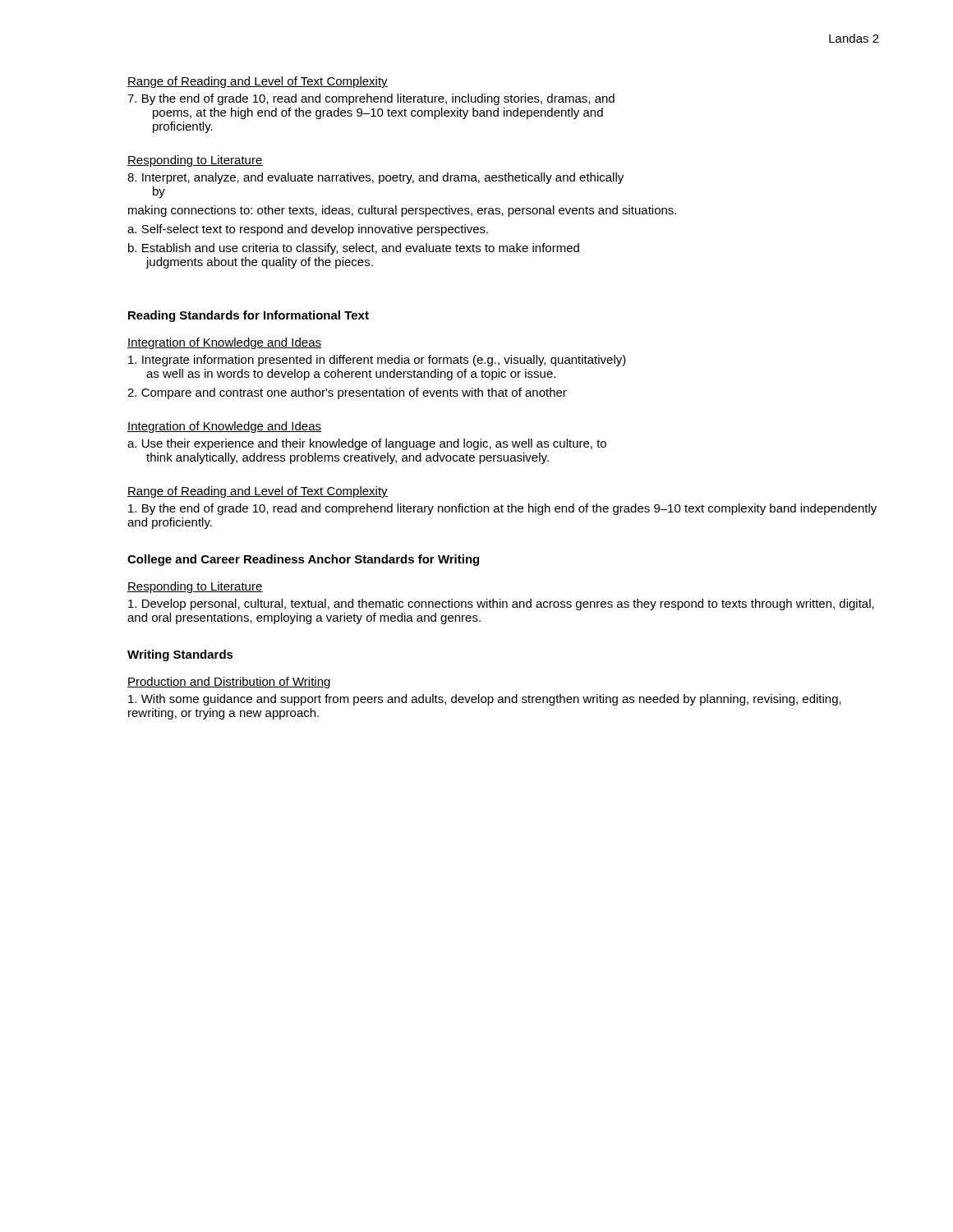
Task: Click where it says "Writing Standards"
Action: click(x=180, y=654)
